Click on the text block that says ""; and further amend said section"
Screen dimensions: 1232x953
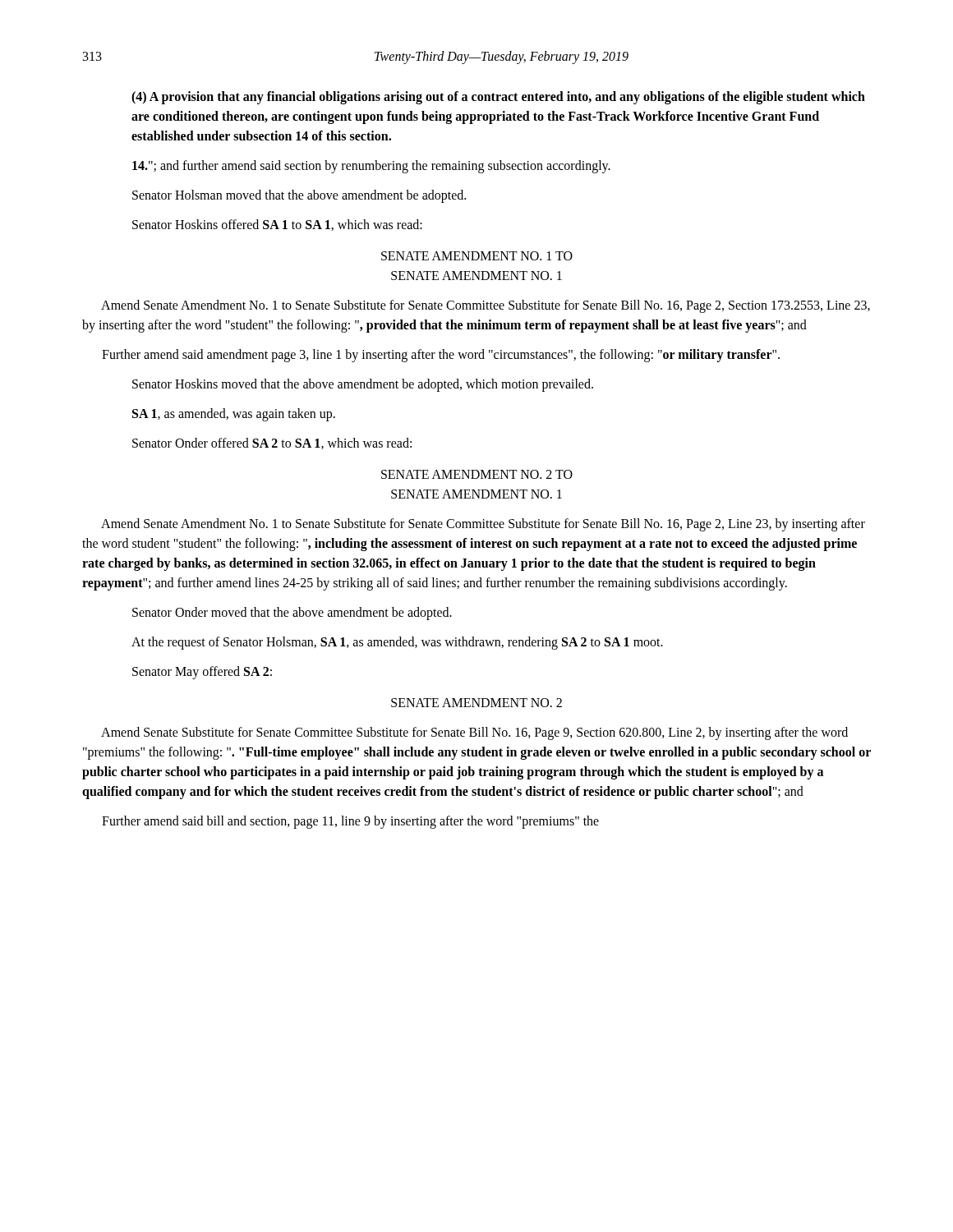(371, 166)
